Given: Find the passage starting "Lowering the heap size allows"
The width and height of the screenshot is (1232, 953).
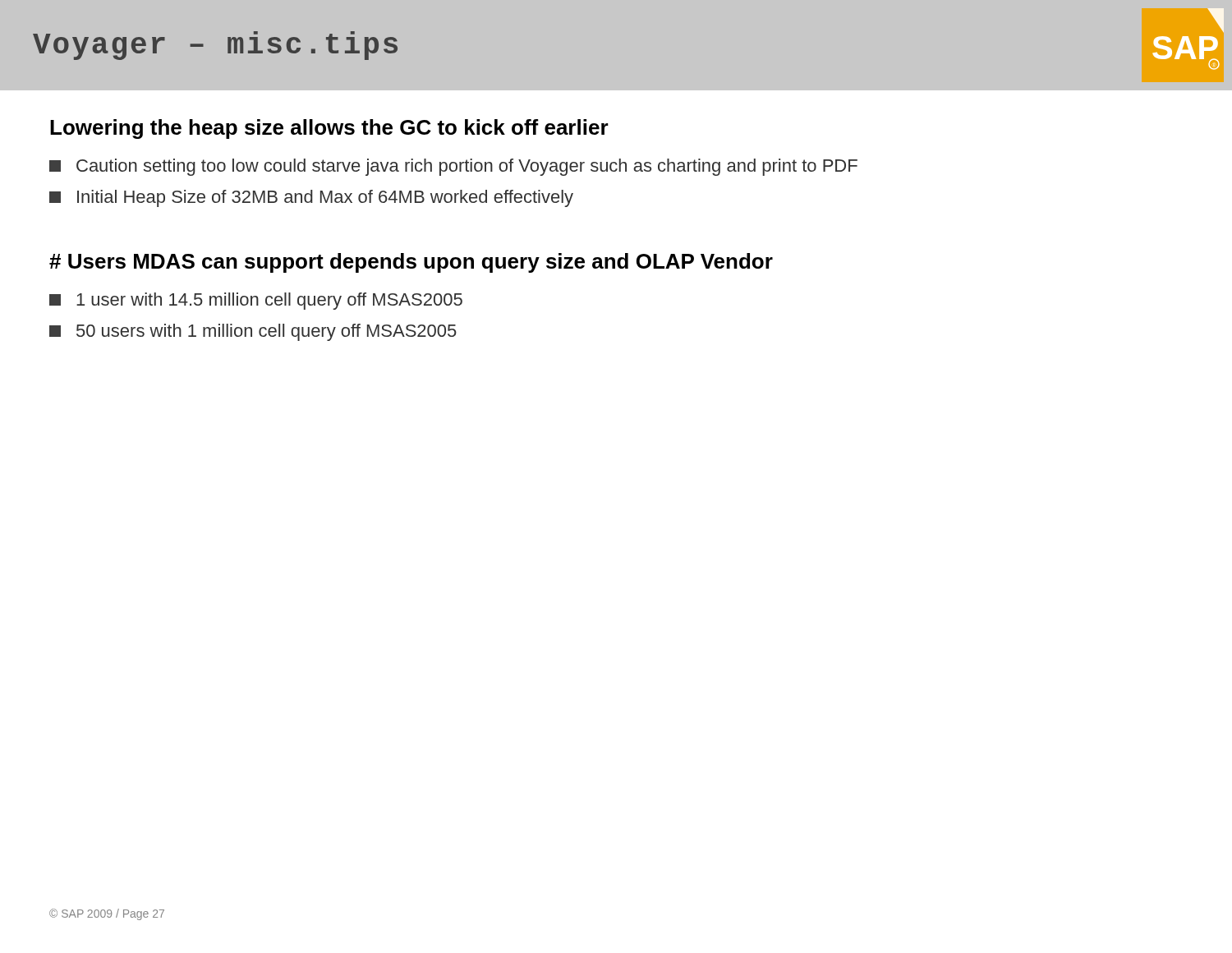Looking at the screenshot, I should click(x=616, y=128).
